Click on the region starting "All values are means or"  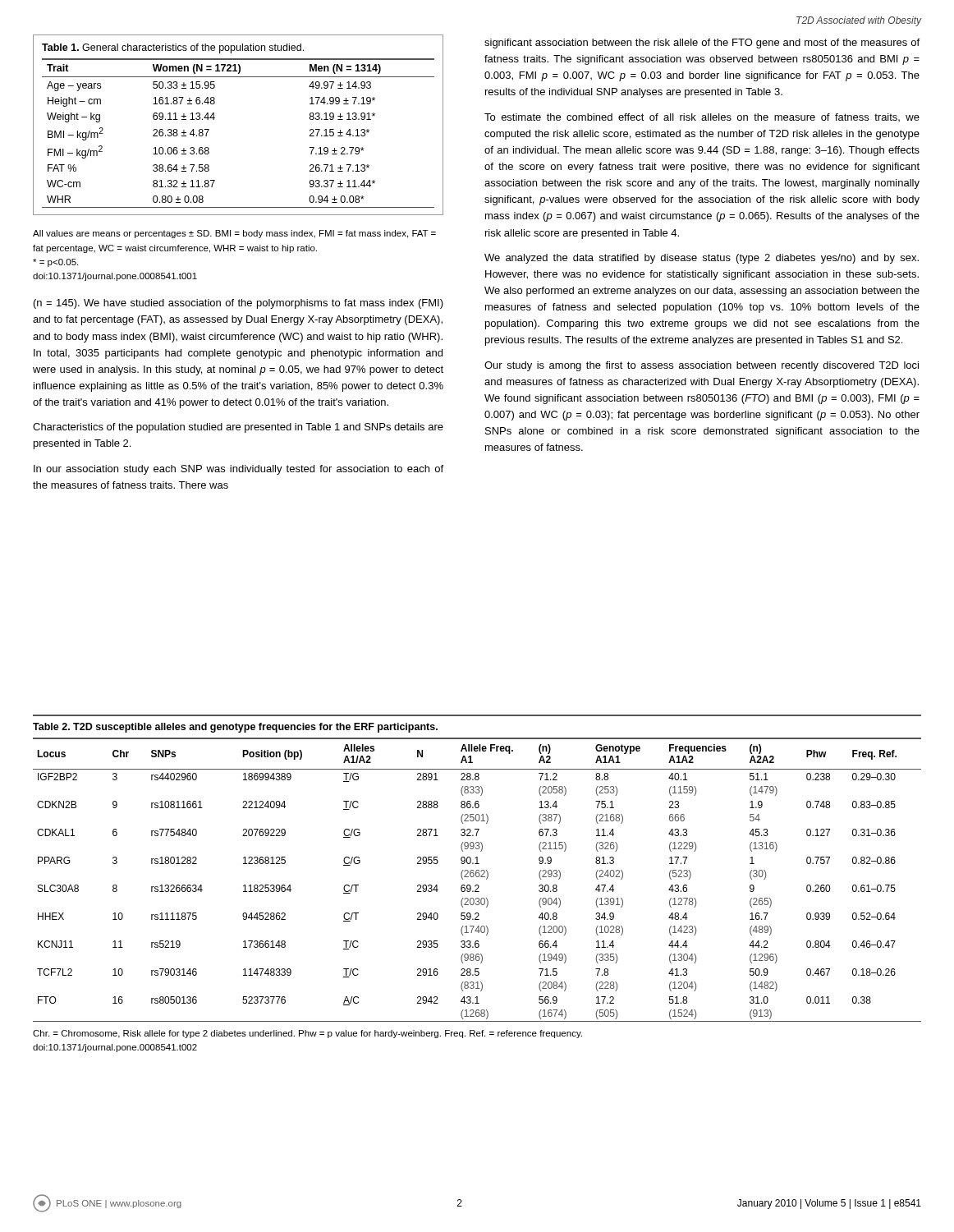pos(235,255)
